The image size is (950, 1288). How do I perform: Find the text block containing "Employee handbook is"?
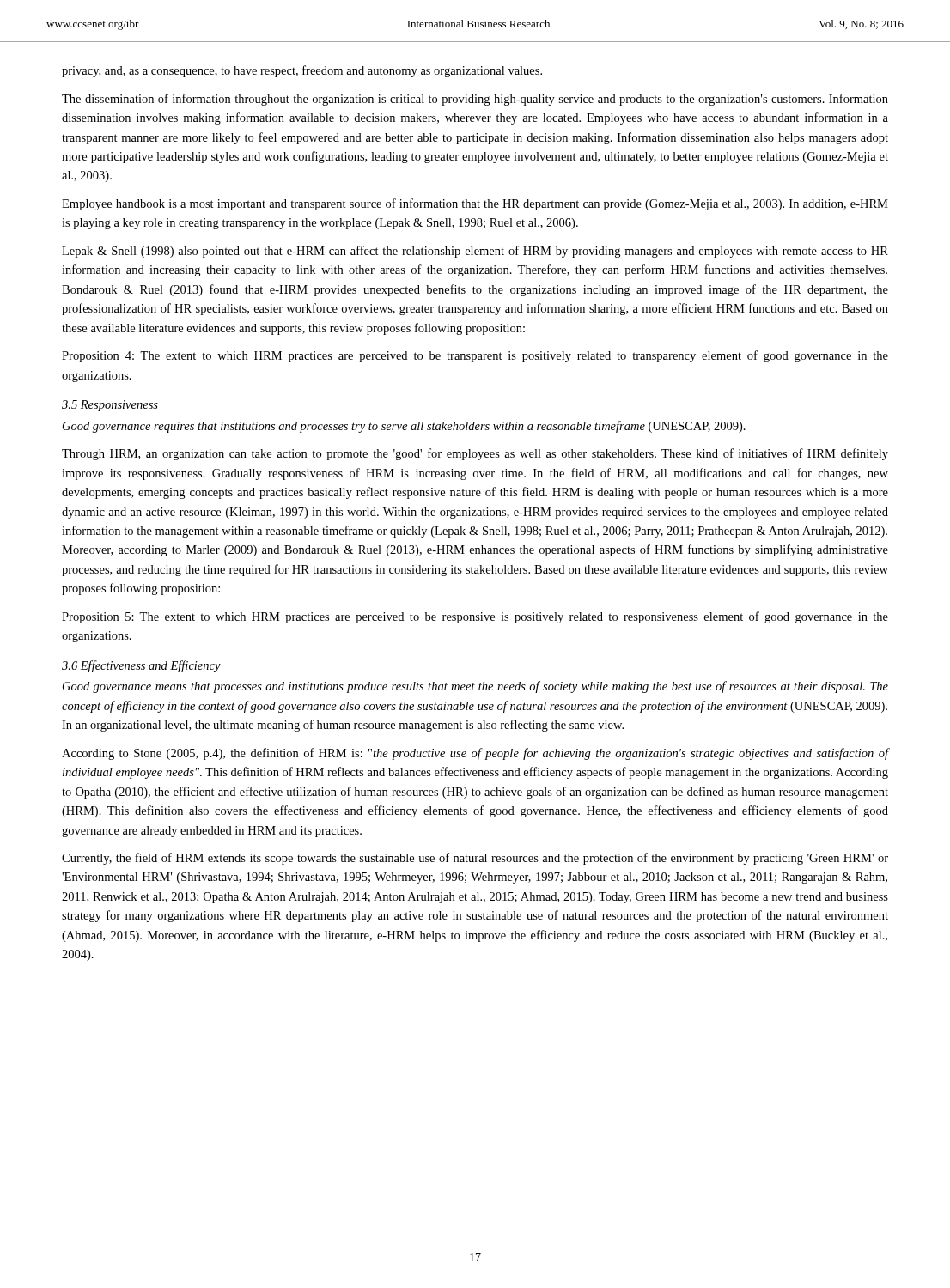point(475,213)
